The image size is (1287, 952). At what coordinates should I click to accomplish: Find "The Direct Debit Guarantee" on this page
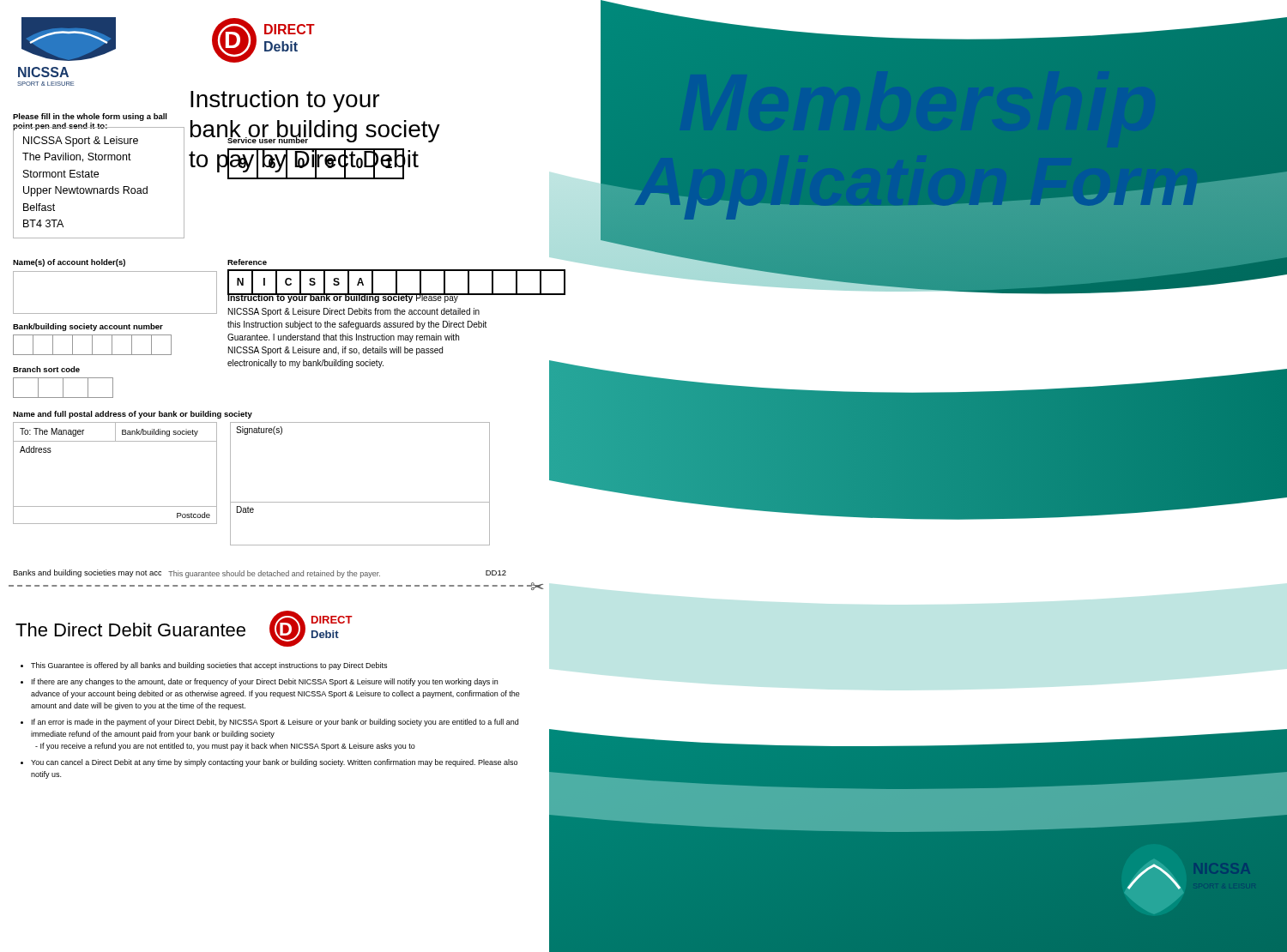point(131,630)
